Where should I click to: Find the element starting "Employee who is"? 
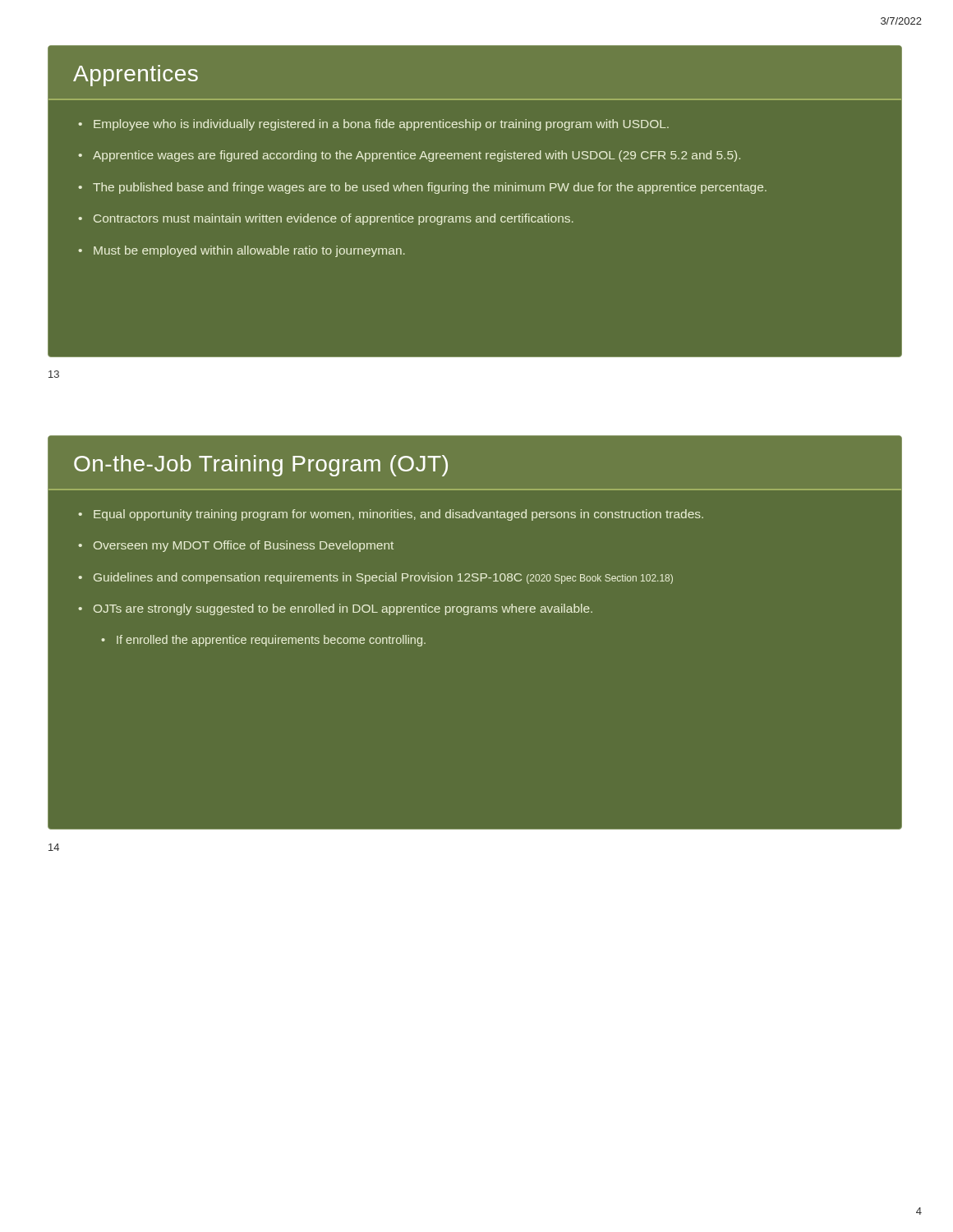coord(381,124)
